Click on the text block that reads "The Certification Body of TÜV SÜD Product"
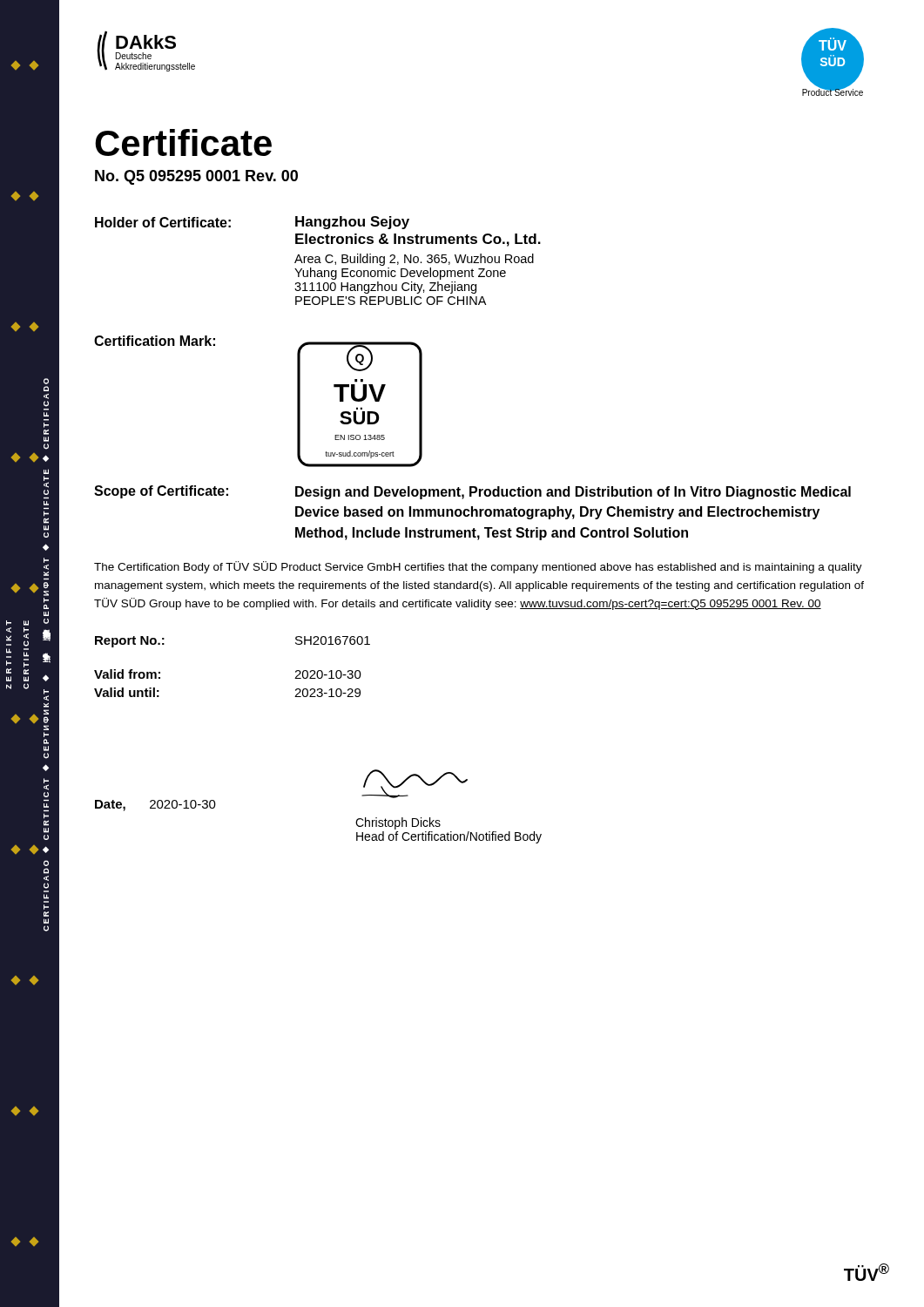Screen dimensions: 1307x924 [479, 585]
